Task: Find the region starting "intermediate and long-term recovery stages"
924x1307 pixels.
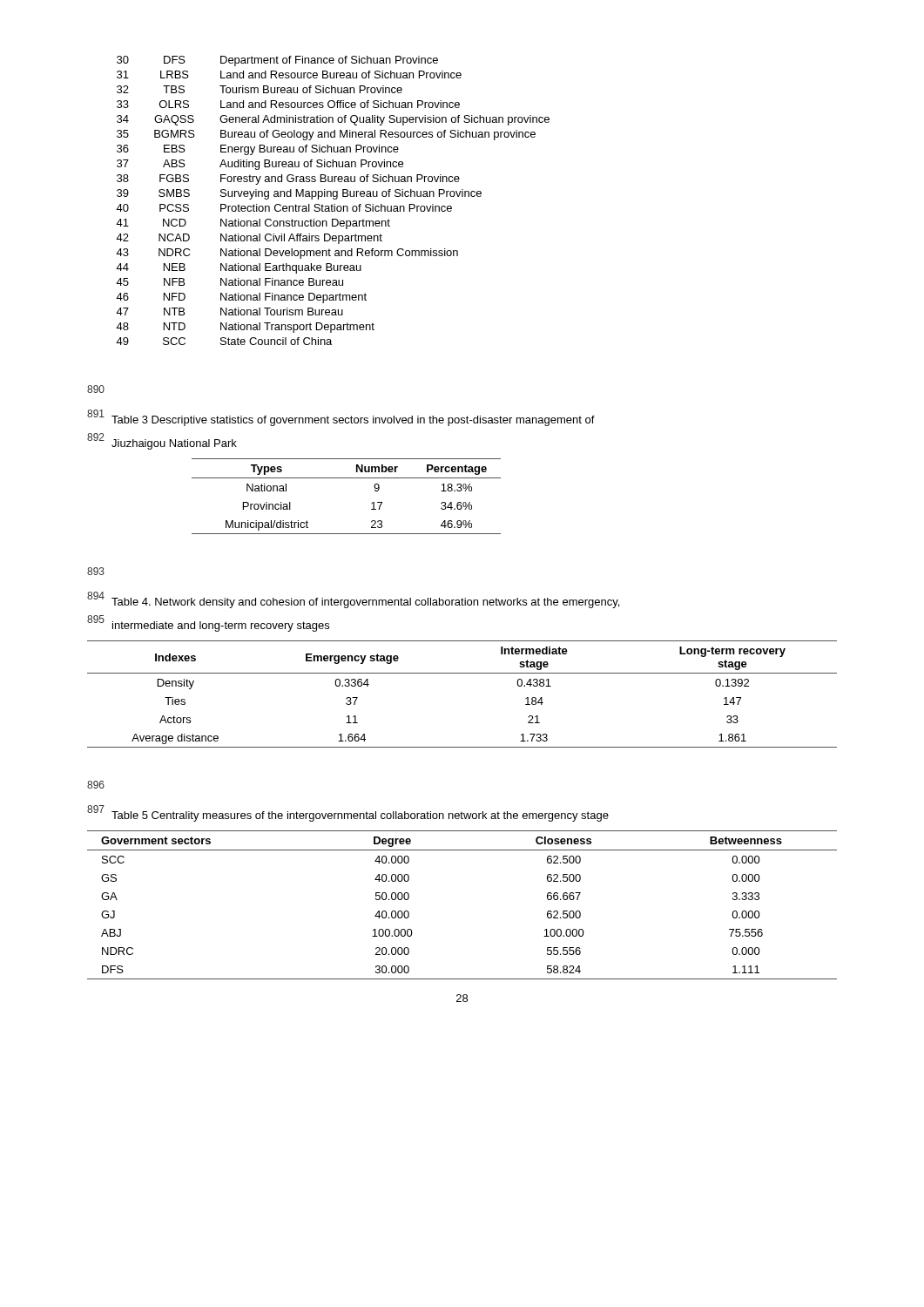Action: 221,625
